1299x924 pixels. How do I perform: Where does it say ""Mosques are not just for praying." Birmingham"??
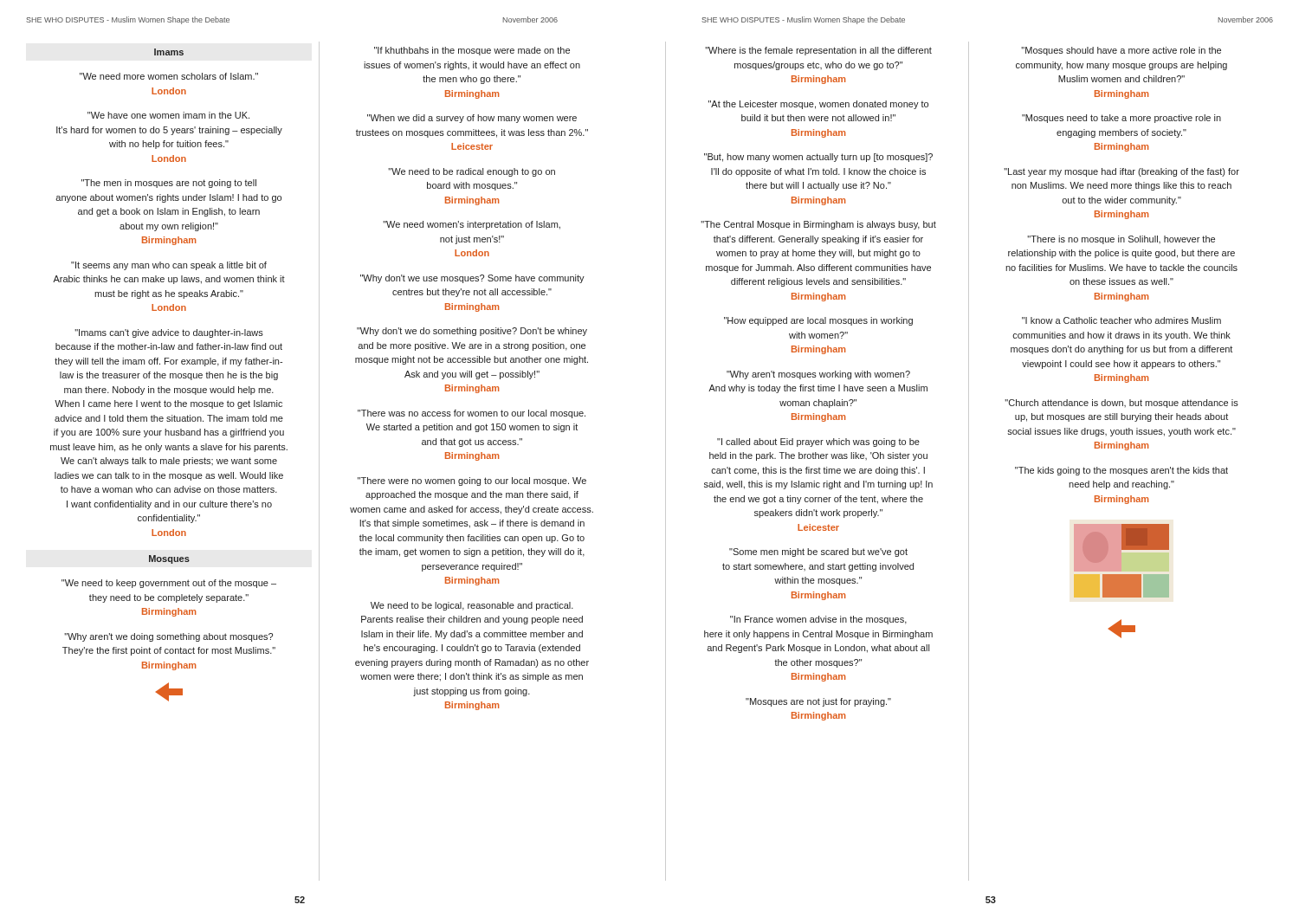coord(818,709)
